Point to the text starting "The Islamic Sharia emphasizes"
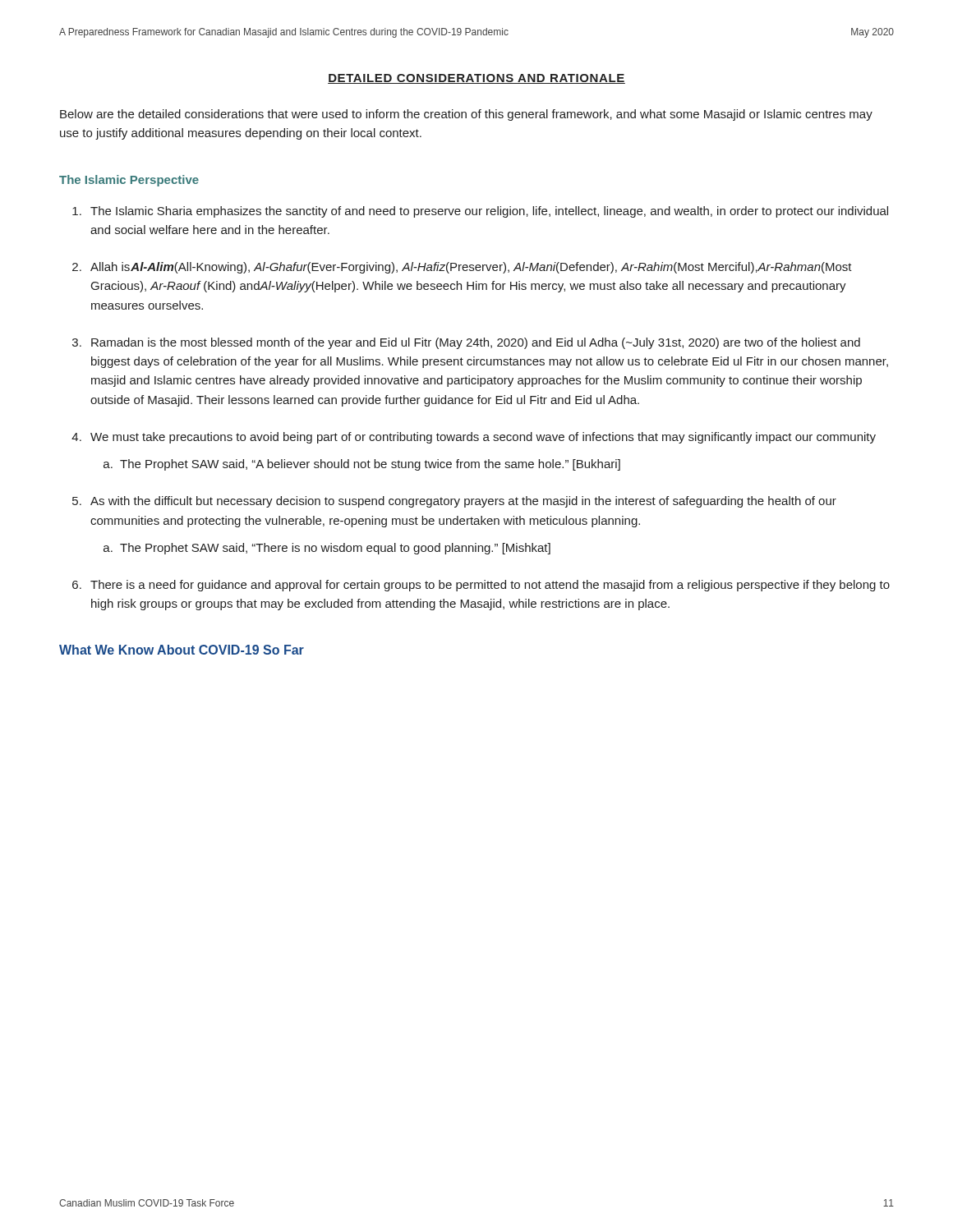This screenshot has width=953, height=1232. [490, 220]
